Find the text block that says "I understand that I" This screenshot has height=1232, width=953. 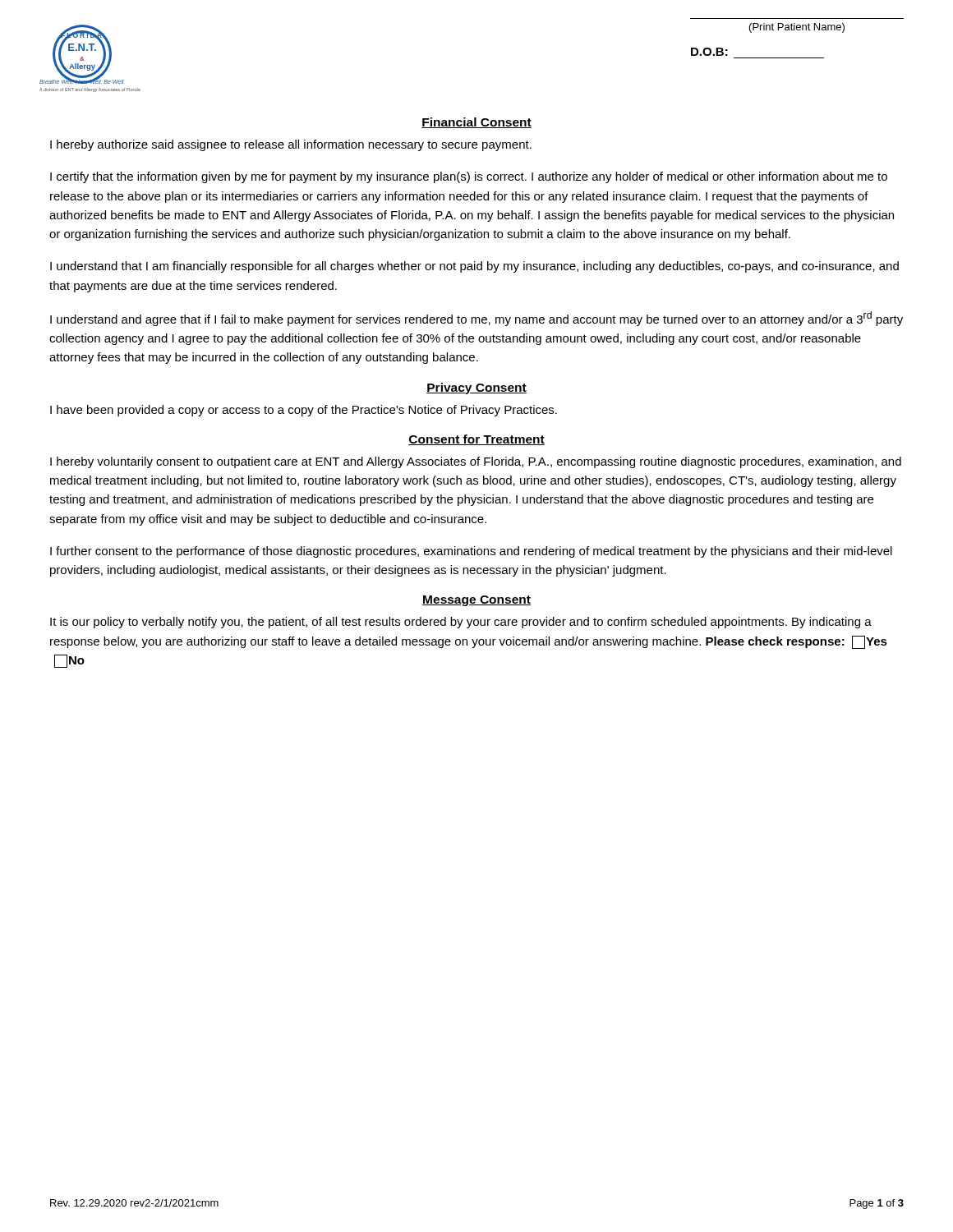(x=474, y=275)
